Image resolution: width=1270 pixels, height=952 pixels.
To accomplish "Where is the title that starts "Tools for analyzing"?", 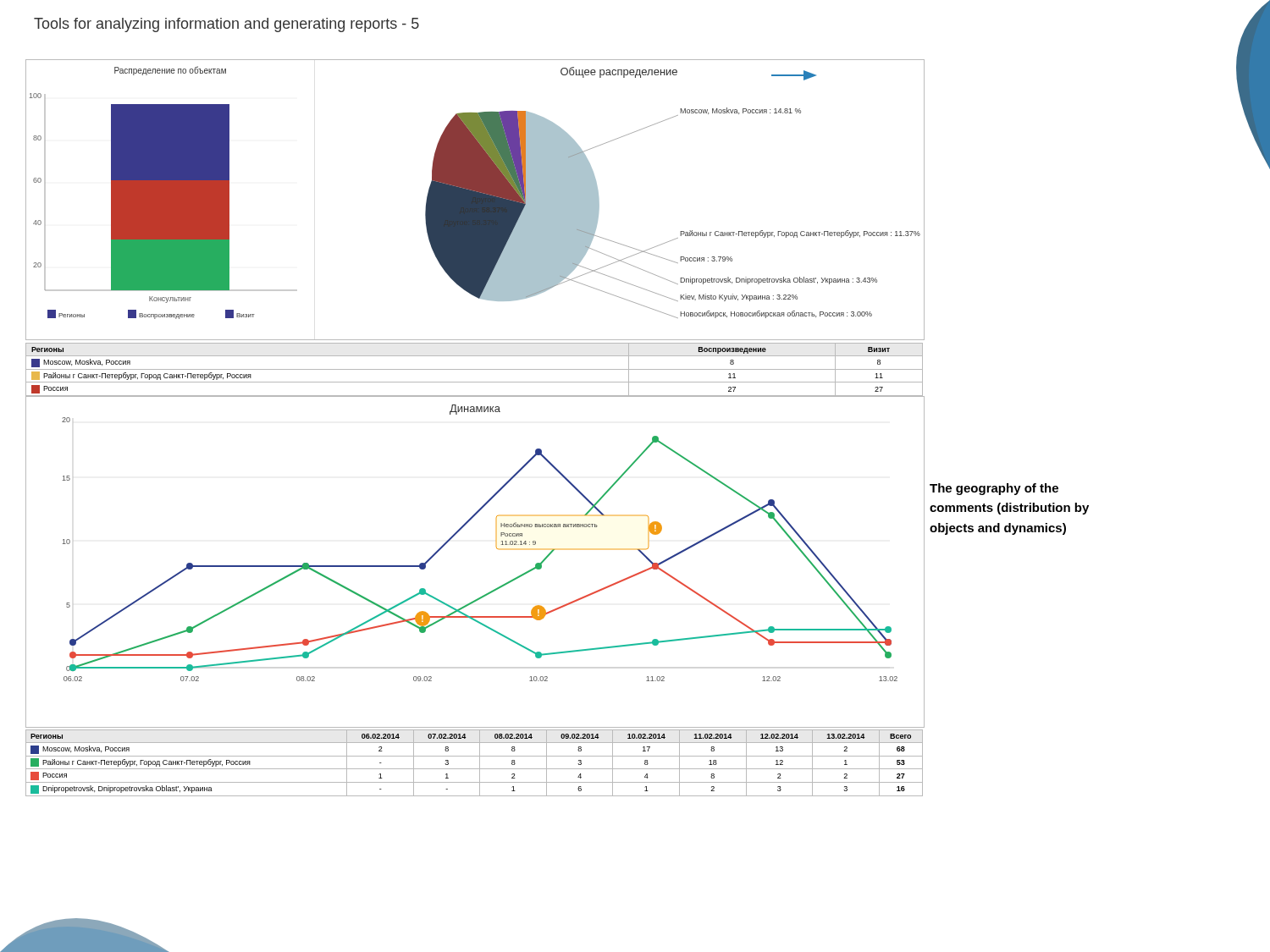I will point(227,24).
